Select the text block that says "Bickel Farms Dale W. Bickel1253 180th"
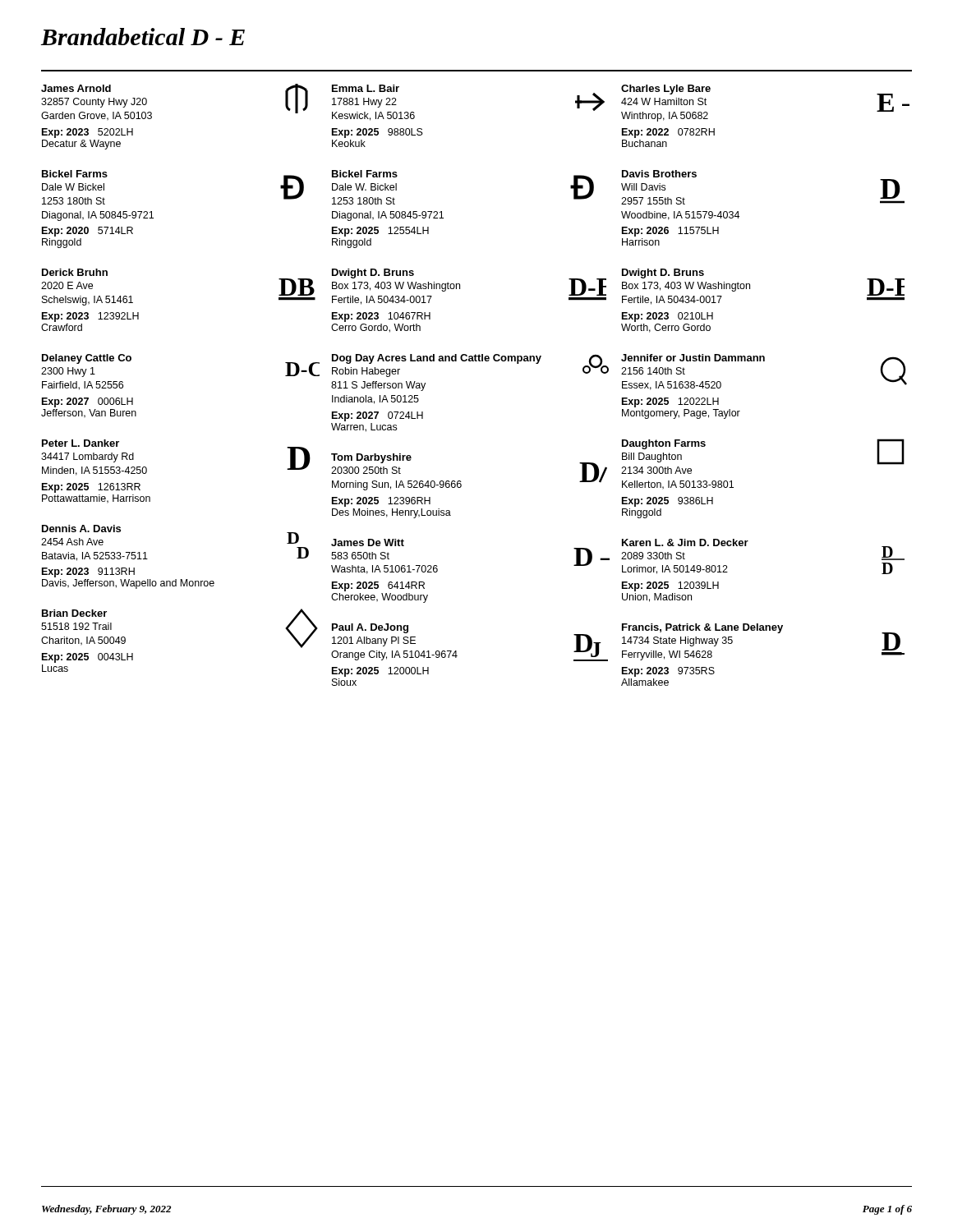This screenshot has width=953, height=1232. pos(376,188)
